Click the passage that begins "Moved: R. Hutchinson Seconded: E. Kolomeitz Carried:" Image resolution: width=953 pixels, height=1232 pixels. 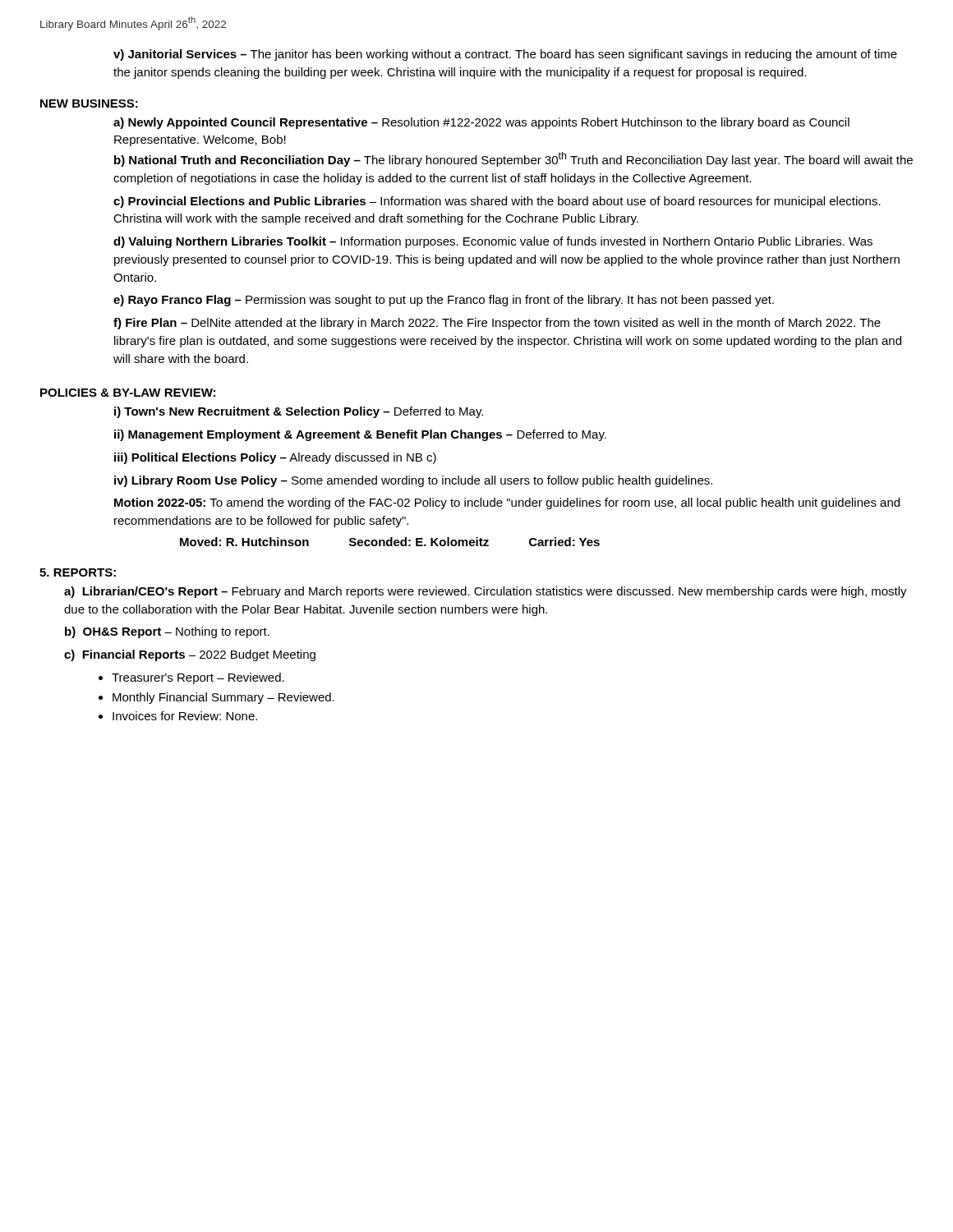point(390,541)
